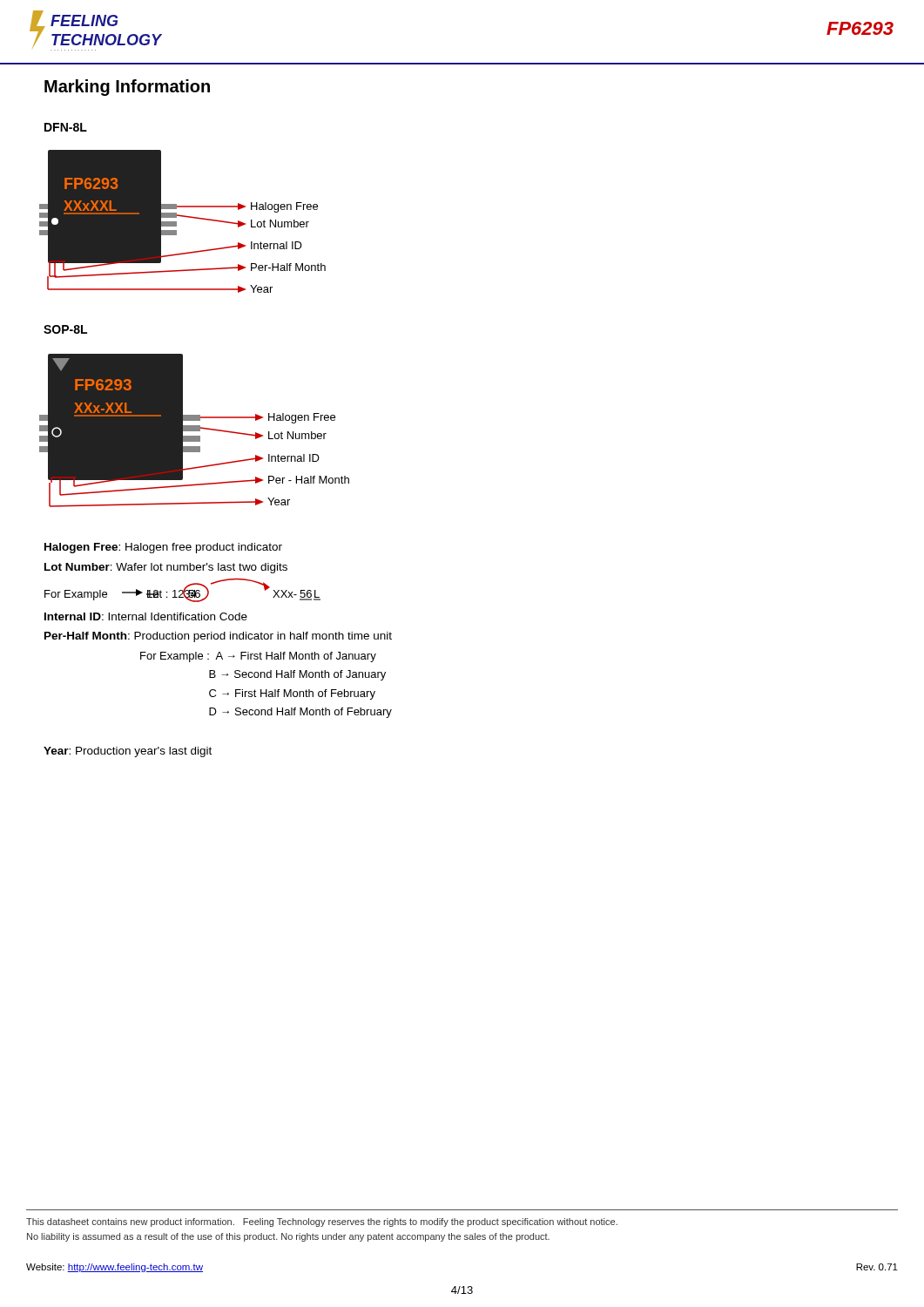Find the block starting "Halogen Free: Halogen free product indicator"
This screenshot has height=1307, width=924.
coord(163,547)
